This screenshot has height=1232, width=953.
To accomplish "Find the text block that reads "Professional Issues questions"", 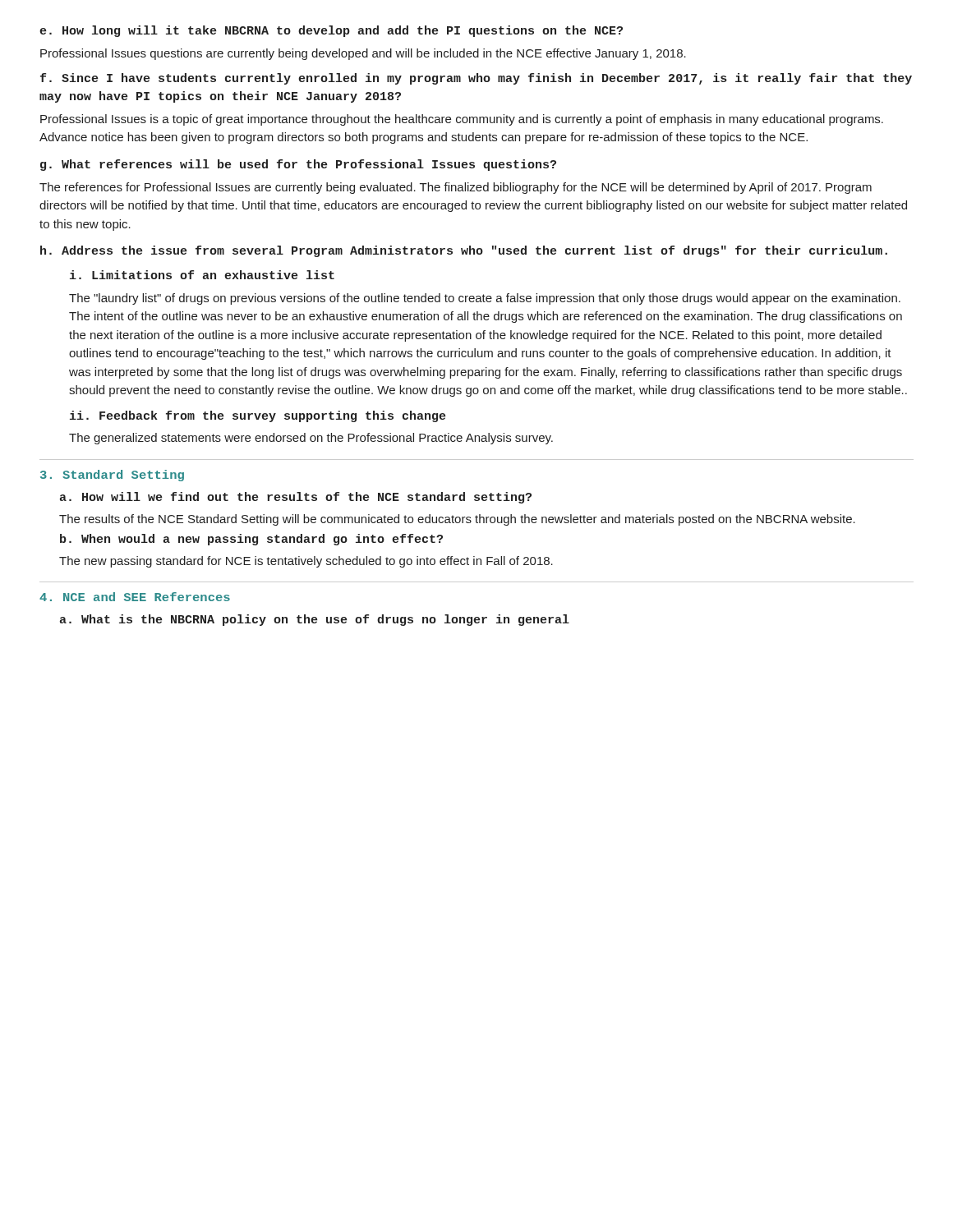I will click(x=363, y=53).
